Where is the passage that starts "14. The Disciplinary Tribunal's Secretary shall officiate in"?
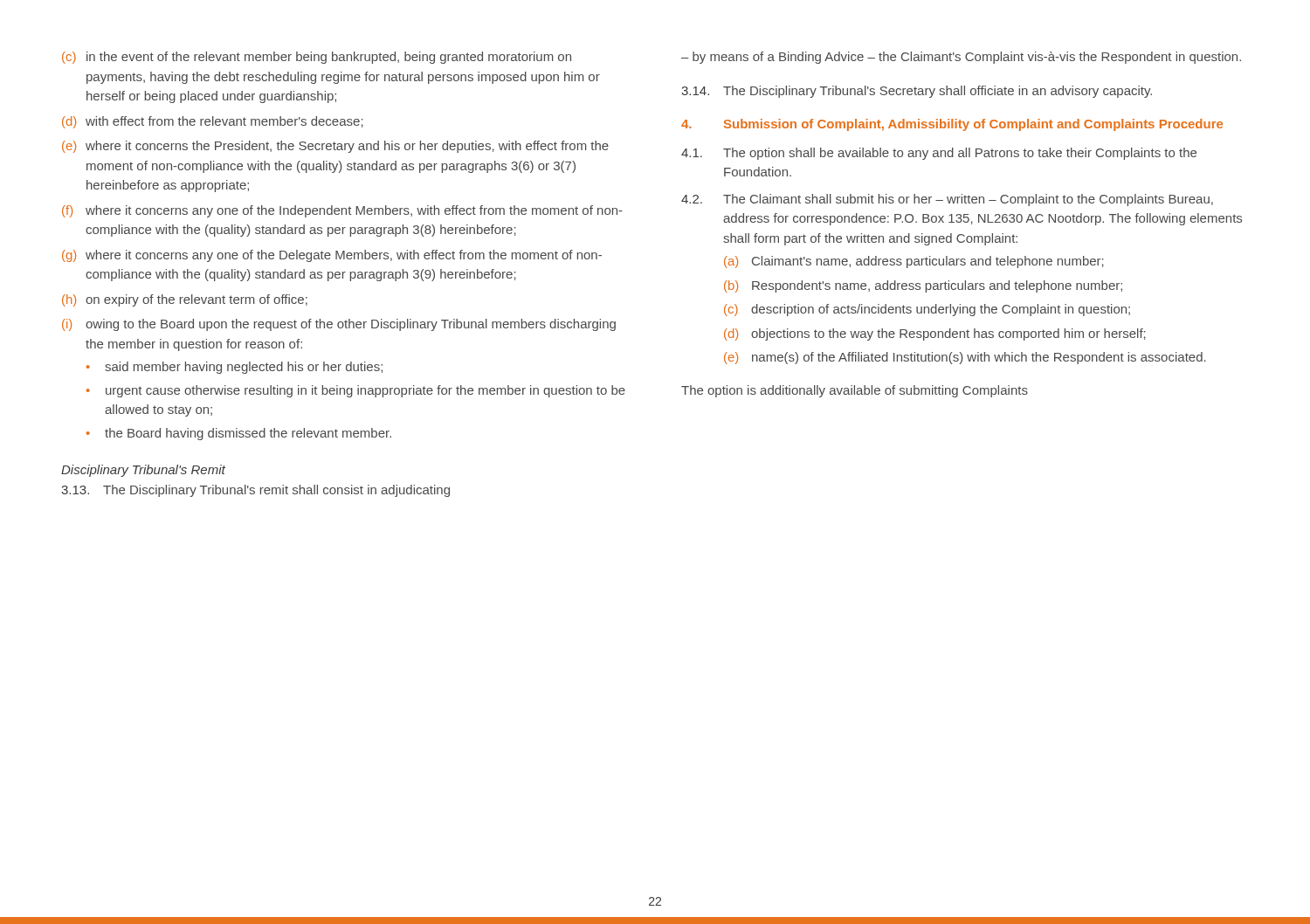 pyautogui.click(x=965, y=91)
